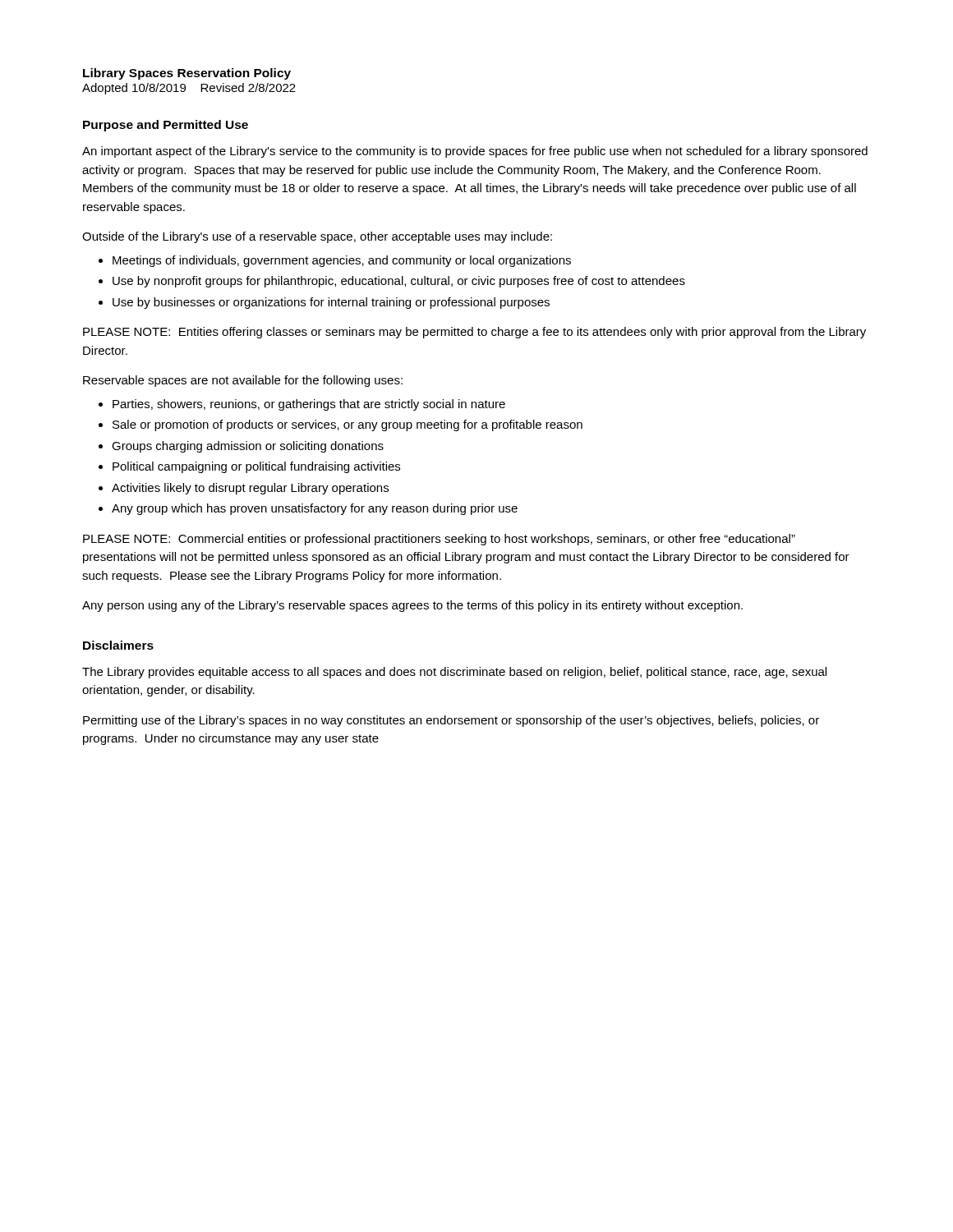Point to the region starting "Groups charging admission or soliciting donations"
The height and width of the screenshot is (1232, 953).
248,445
